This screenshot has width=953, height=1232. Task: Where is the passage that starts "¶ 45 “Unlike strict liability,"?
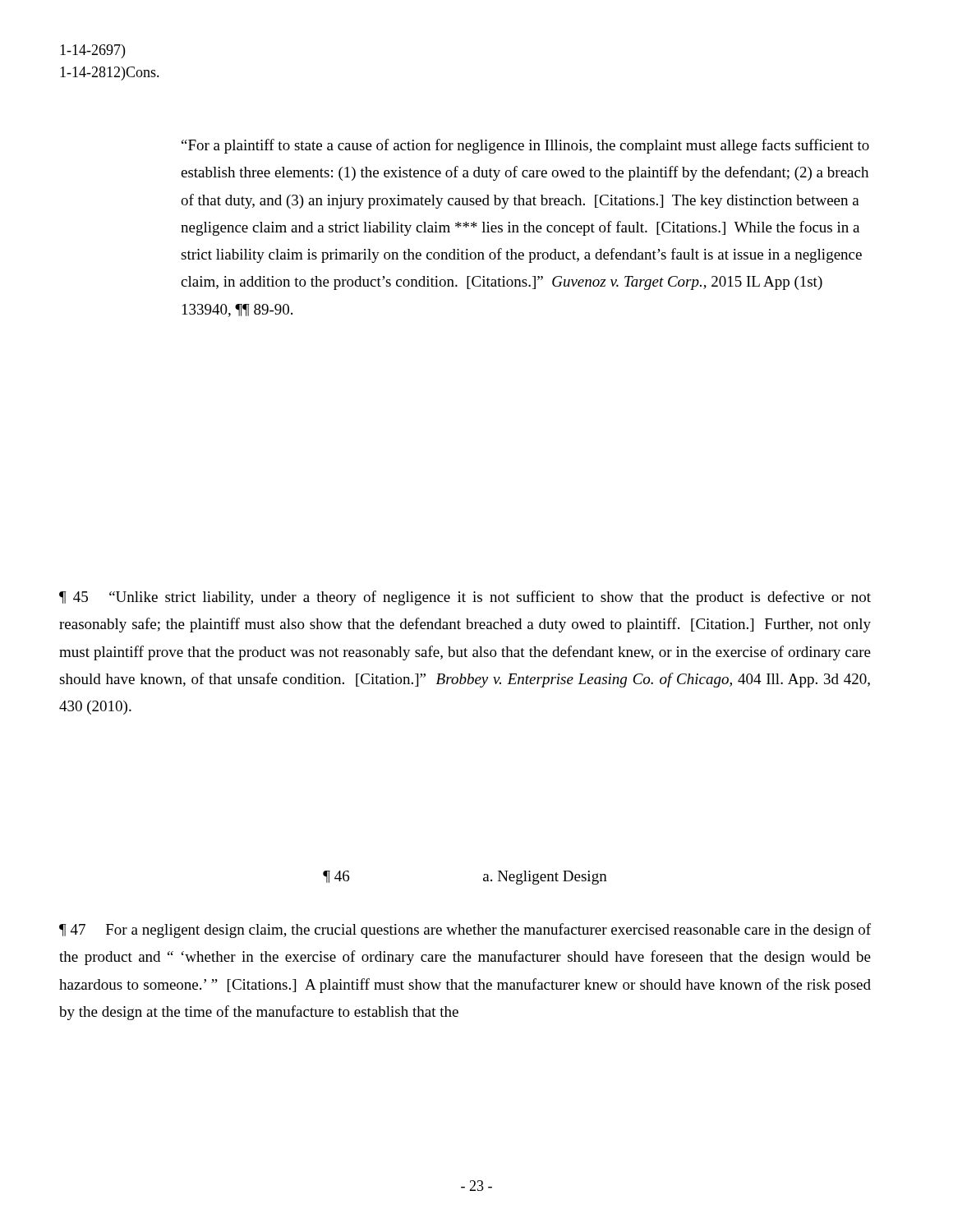(465, 651)
